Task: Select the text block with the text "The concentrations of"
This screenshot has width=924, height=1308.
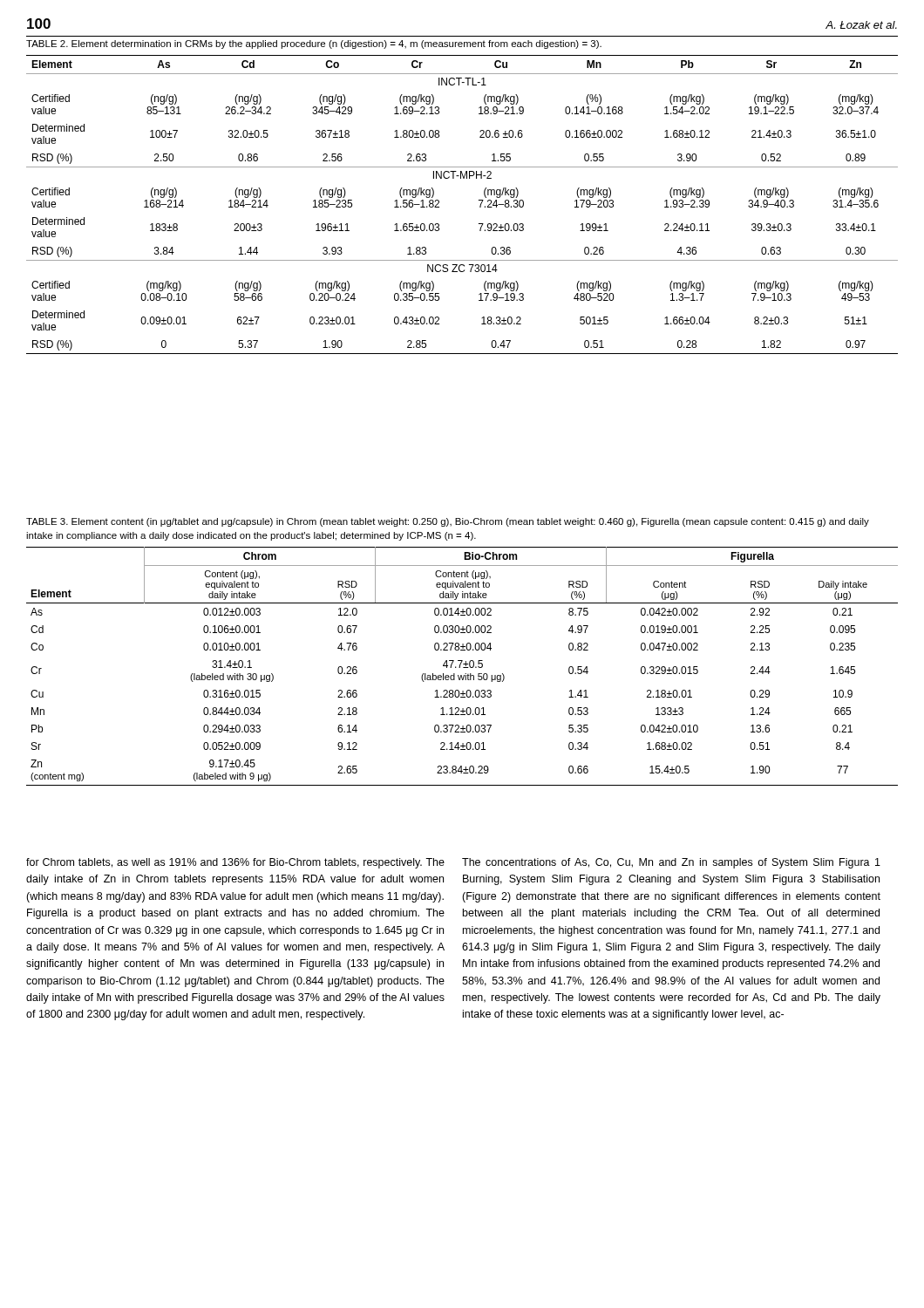Action: click(x=671, y=938)
